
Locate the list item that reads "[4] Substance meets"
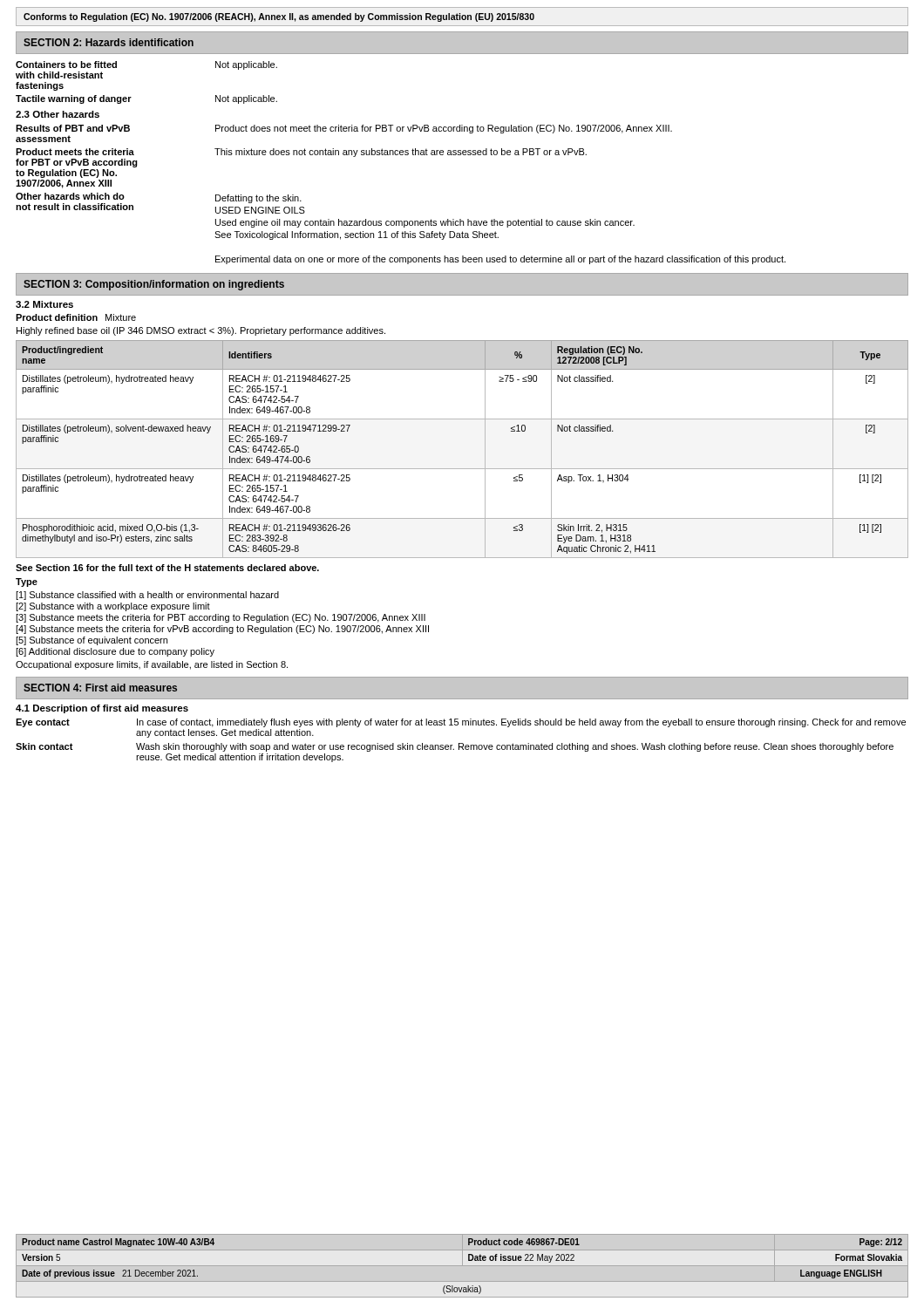click(x=223, y=629)
